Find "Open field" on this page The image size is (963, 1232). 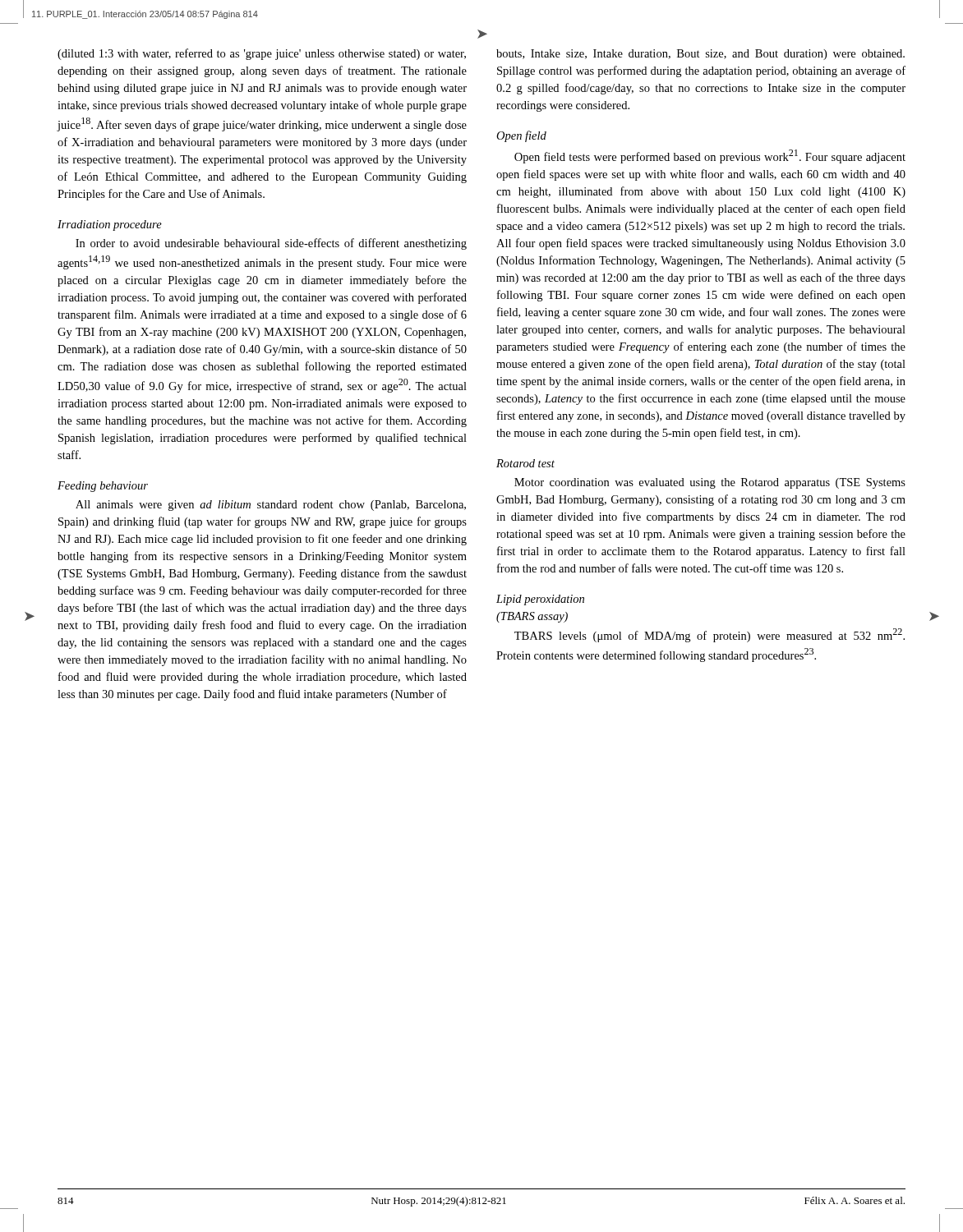point(521,136)
